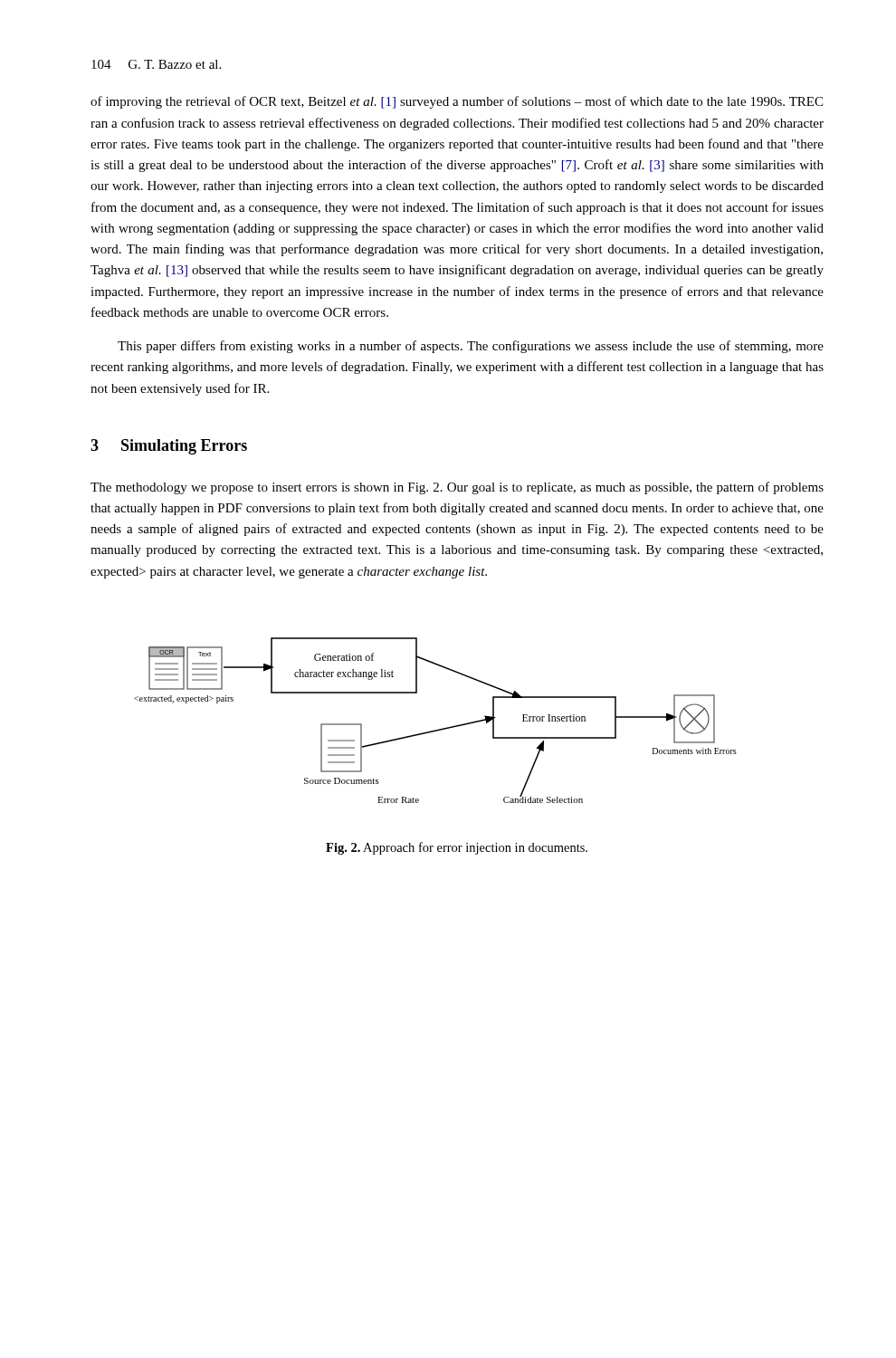
Task: Select the element starting "3Simulating Errors"
Action: [169, 445]
